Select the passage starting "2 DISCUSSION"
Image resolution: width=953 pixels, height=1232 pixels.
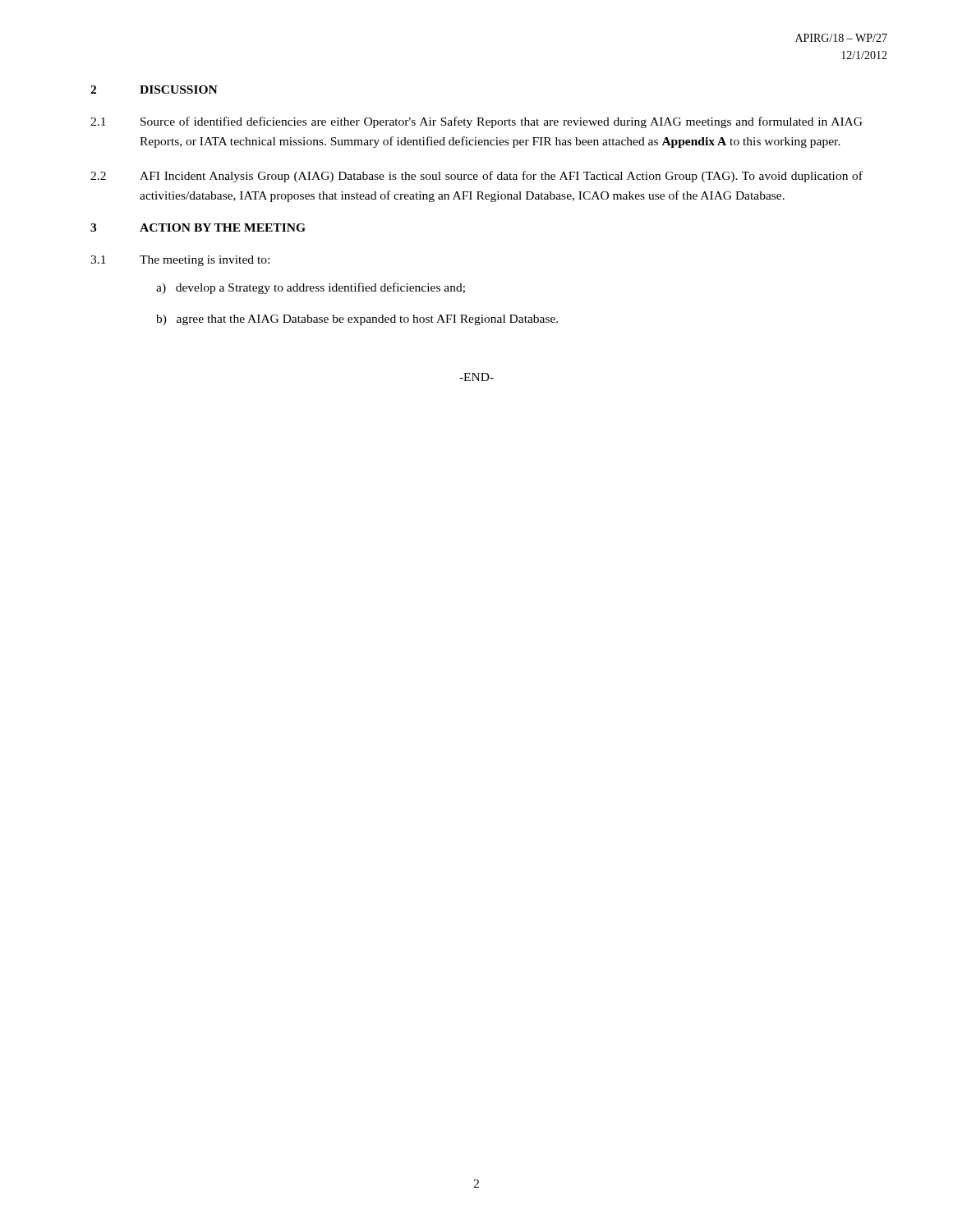click(x=154, y=90)
